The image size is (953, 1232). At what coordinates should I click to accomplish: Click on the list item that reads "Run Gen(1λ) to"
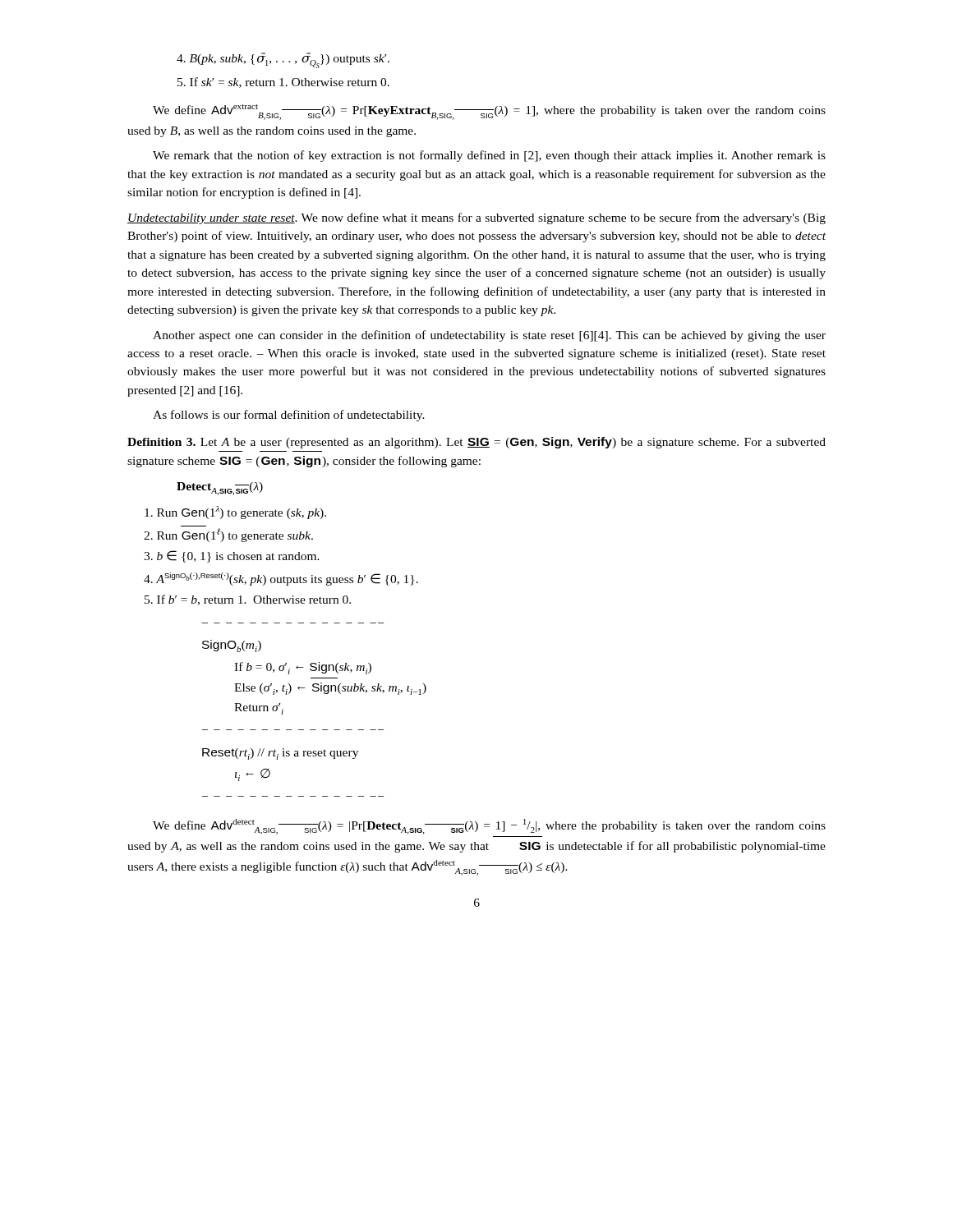click(235, 511)
